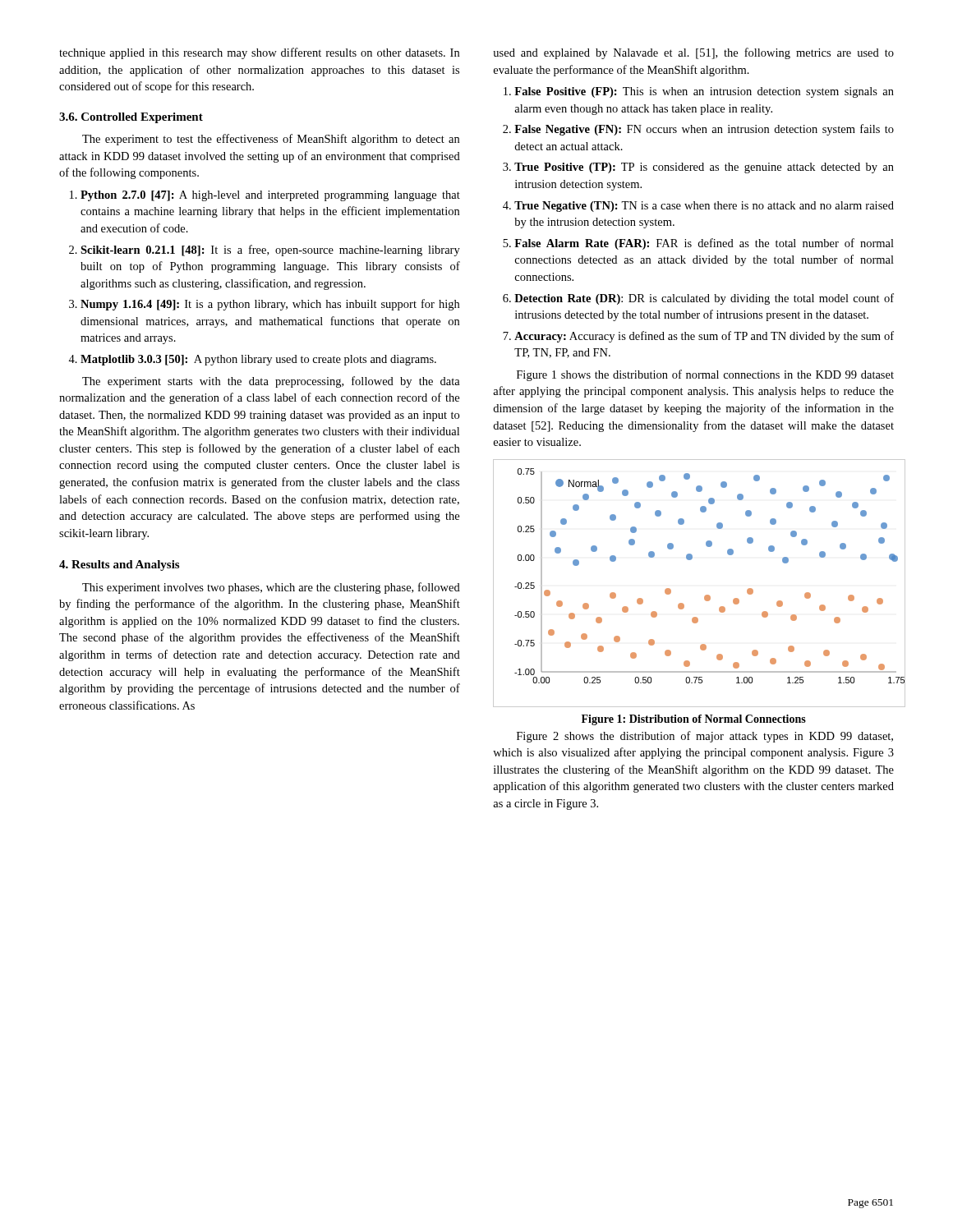
Task: Find the text block with the text "Figure 2 shows the distribution of major attack"
Action: 693,770
